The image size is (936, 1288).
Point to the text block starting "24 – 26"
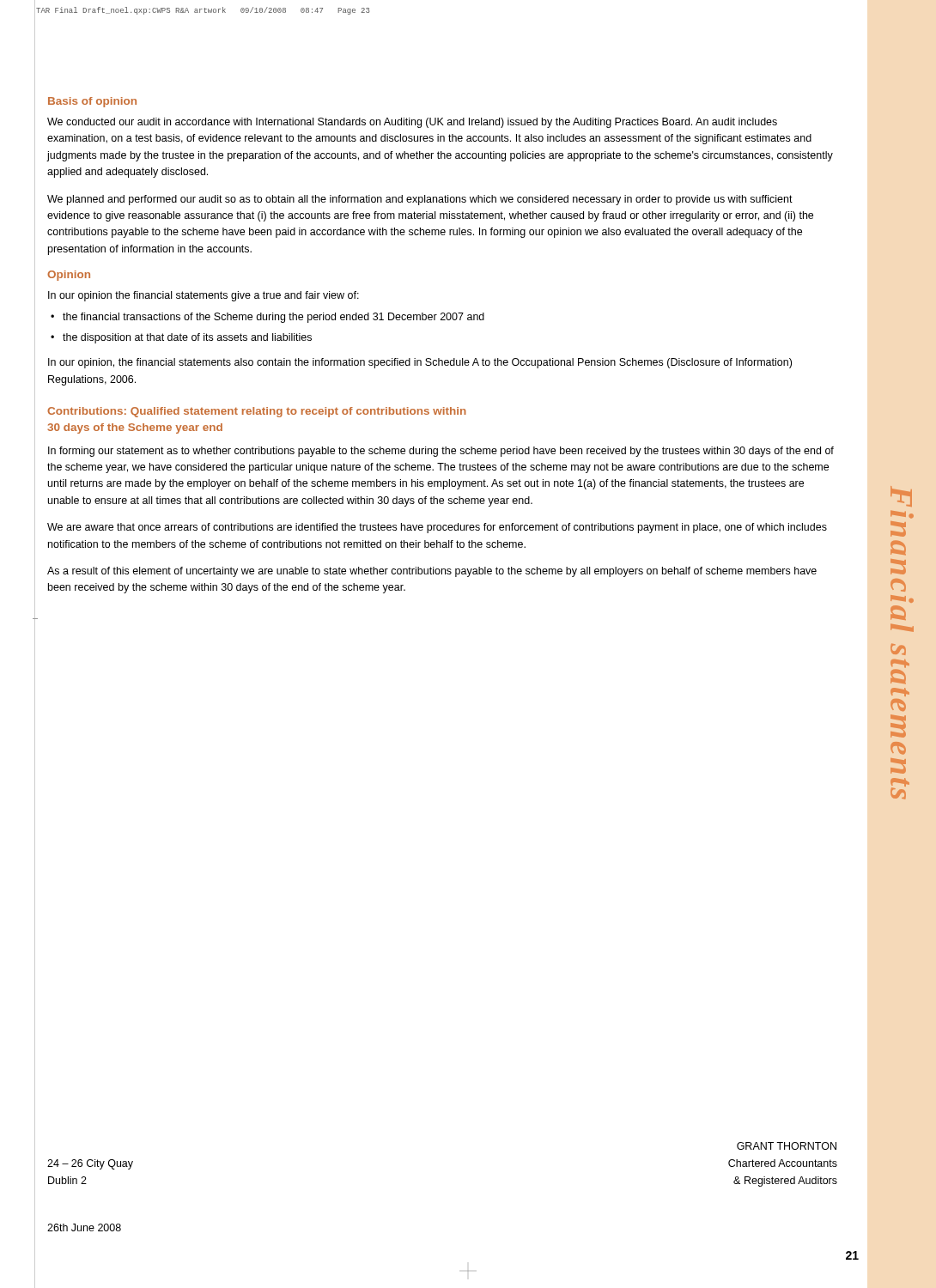tap(90, 1172)
